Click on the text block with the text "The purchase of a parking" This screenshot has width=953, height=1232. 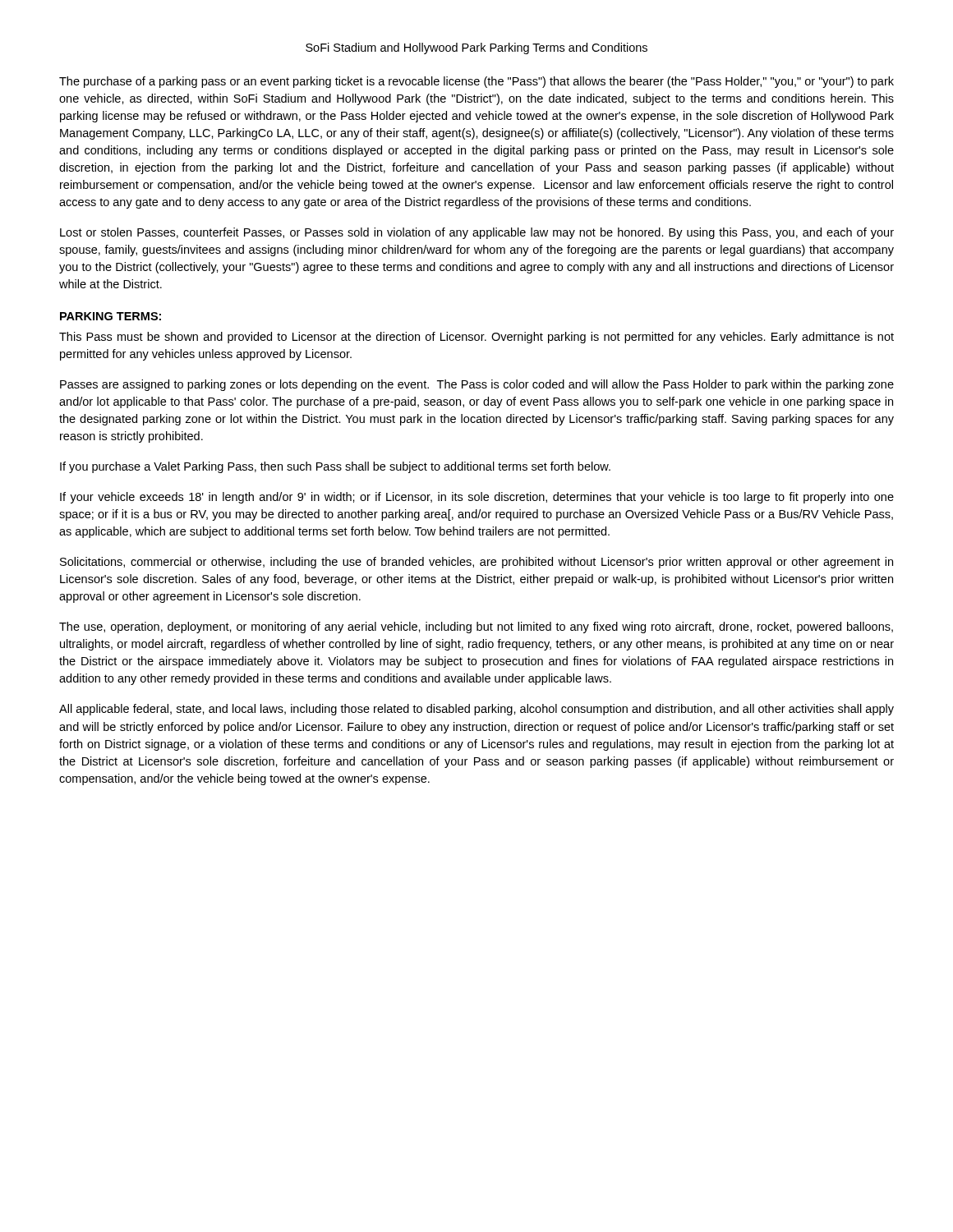click(476, 142)
